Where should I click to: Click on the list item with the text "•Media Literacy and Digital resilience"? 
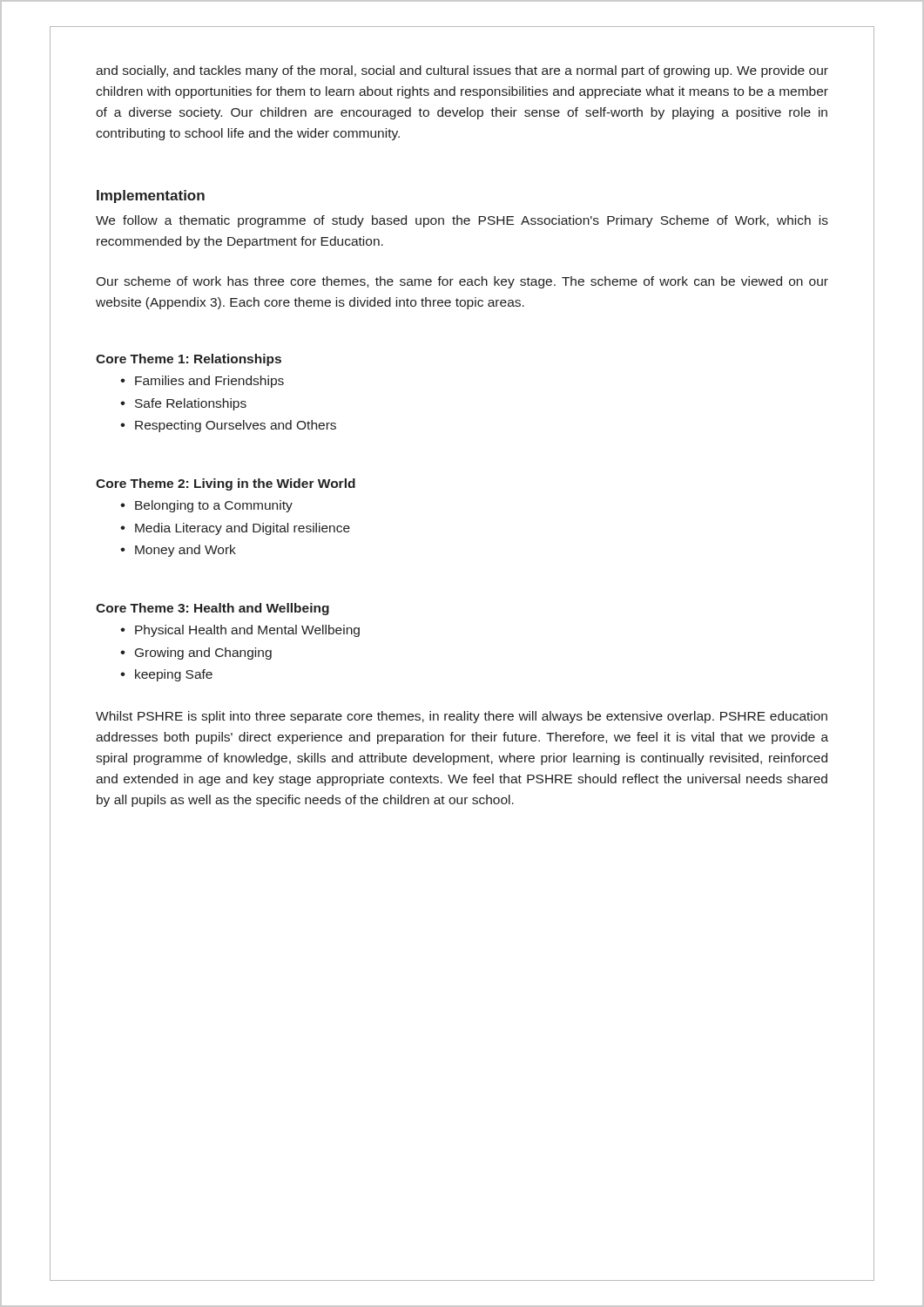pos(235,528)
